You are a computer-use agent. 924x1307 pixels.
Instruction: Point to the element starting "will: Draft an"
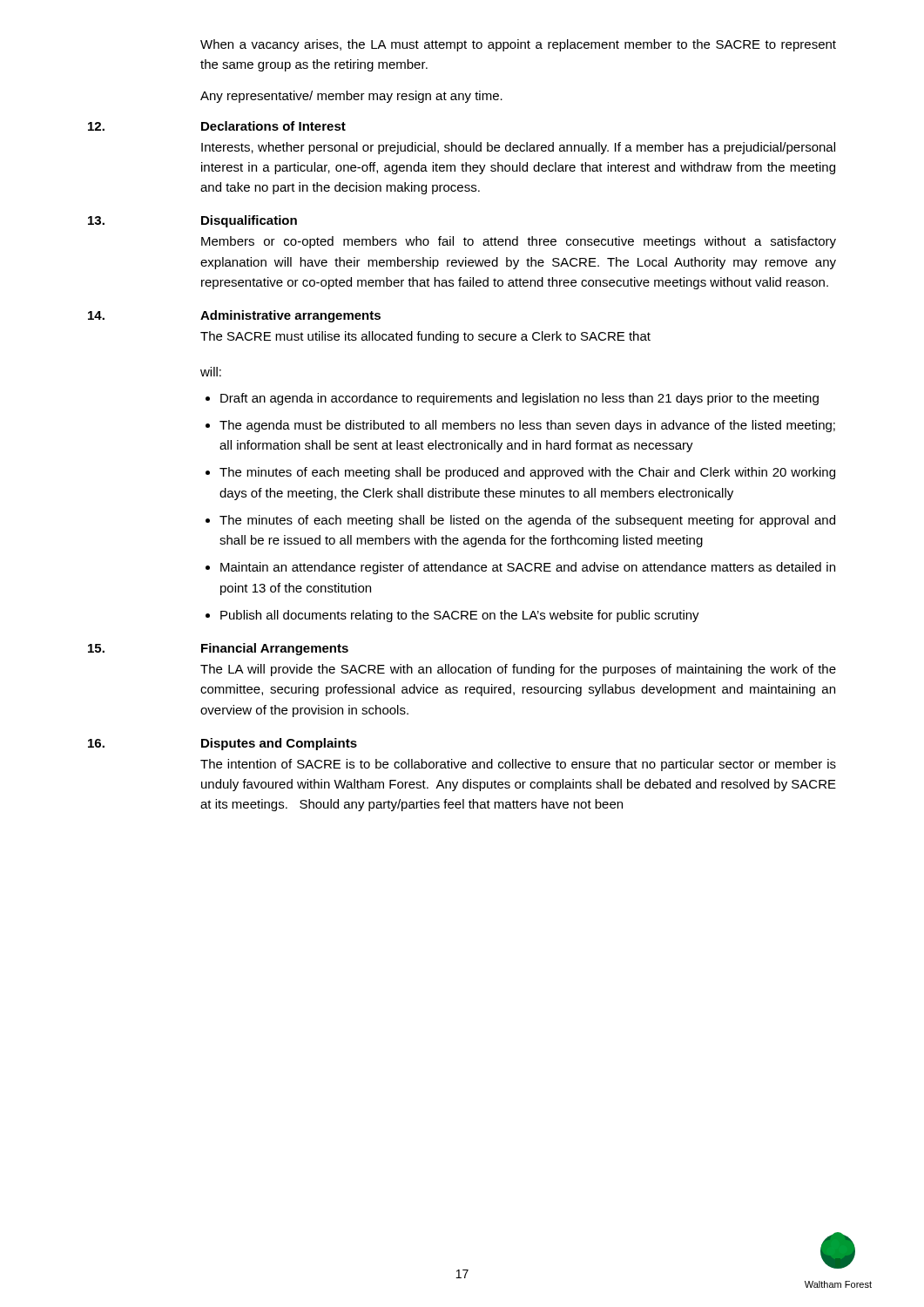[x=518, y=495]
